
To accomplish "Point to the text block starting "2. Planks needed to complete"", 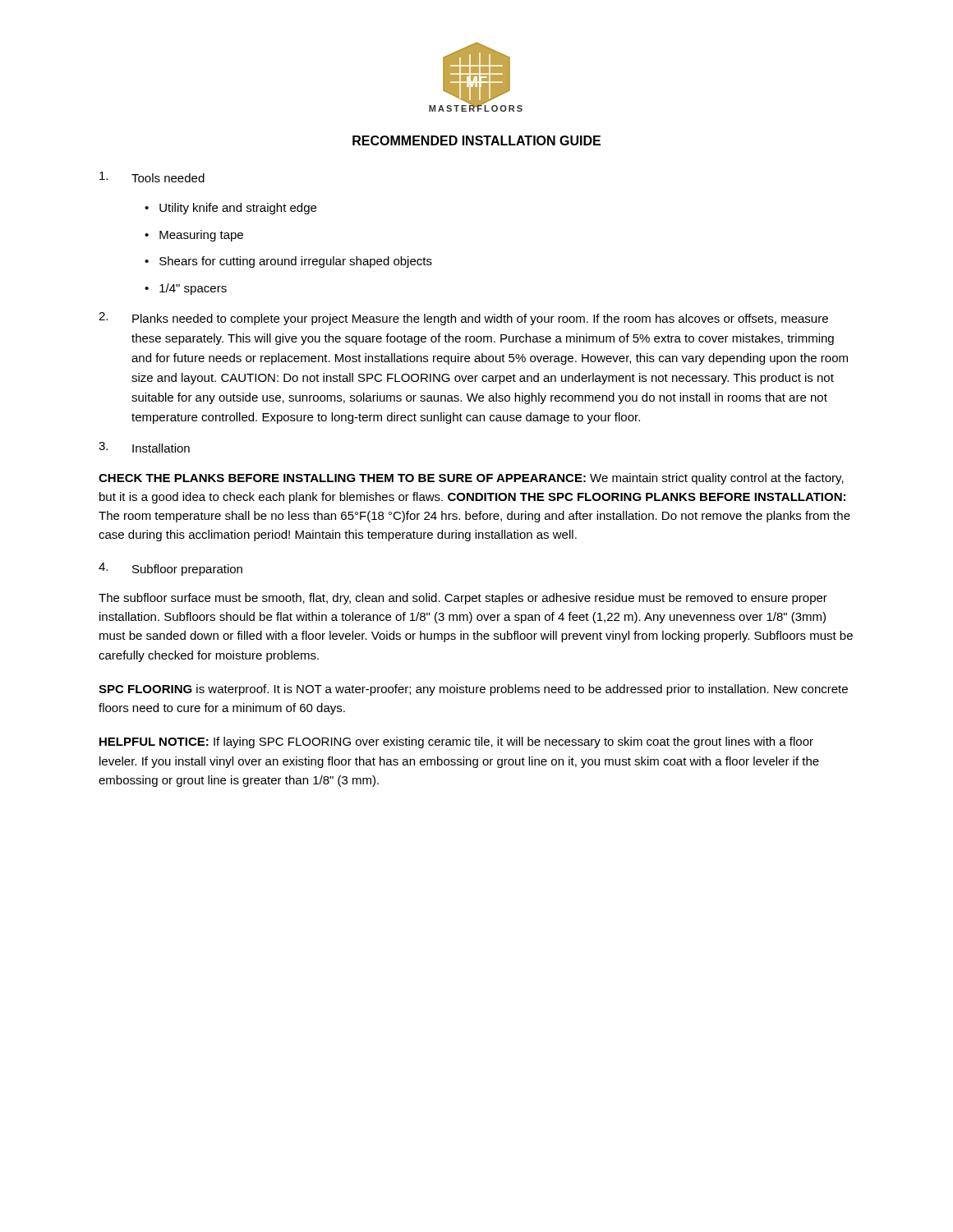I will (x=476, y=368).
